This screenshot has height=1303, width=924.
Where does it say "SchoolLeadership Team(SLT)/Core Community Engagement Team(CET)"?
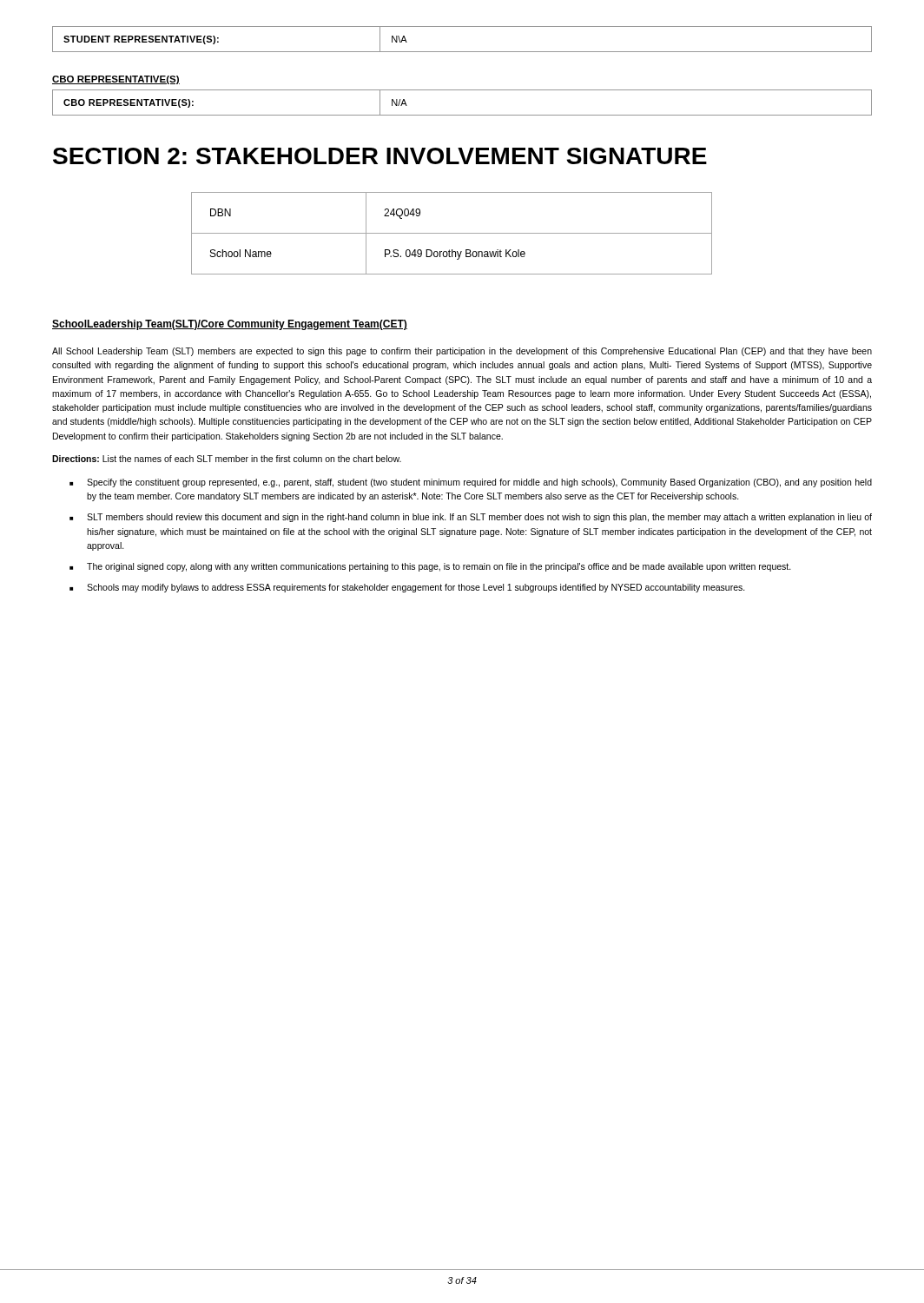230,324
